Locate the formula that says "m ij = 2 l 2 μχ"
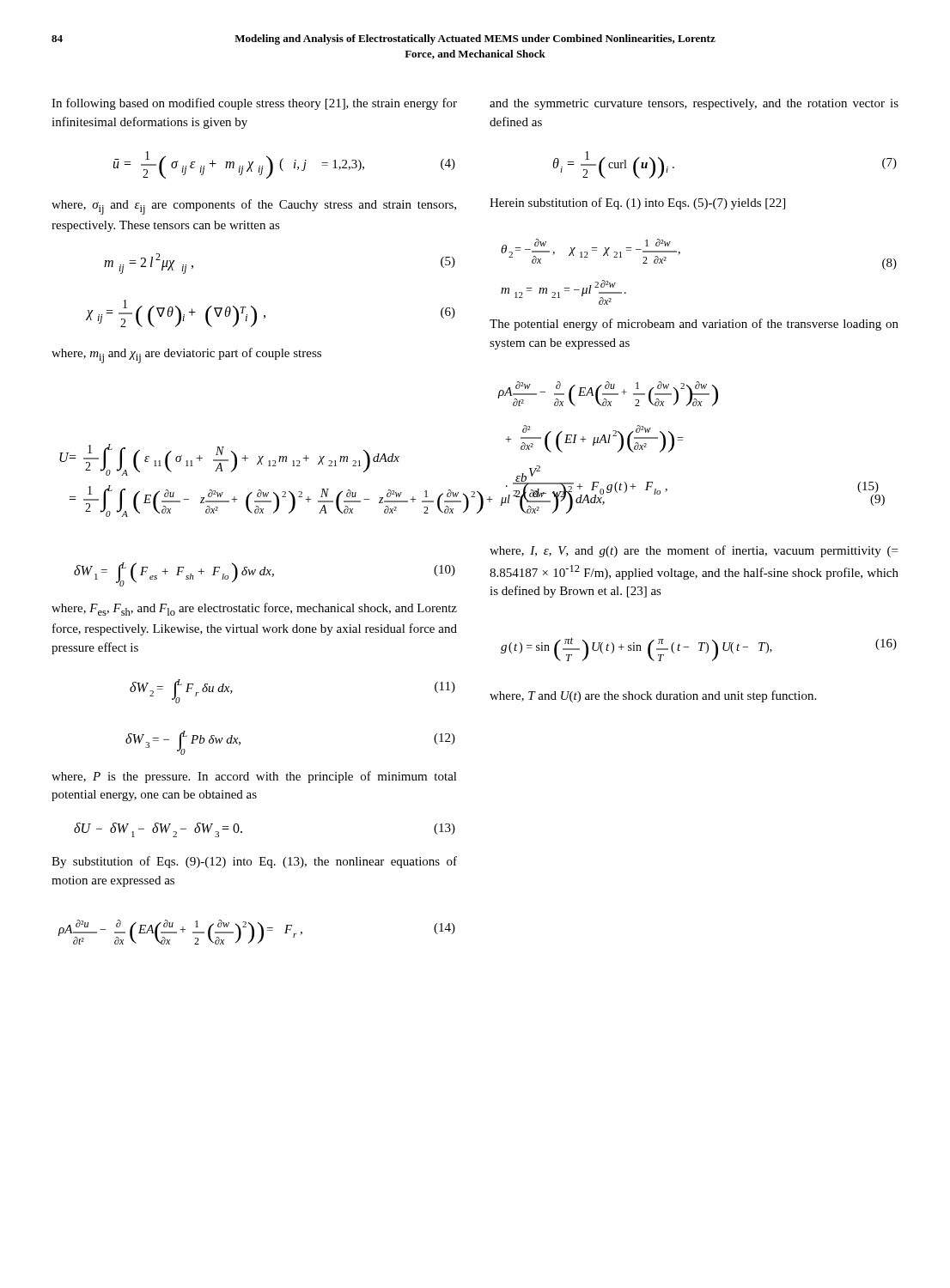The width and height of the screenshot is (950, 1288). point(152,263)
